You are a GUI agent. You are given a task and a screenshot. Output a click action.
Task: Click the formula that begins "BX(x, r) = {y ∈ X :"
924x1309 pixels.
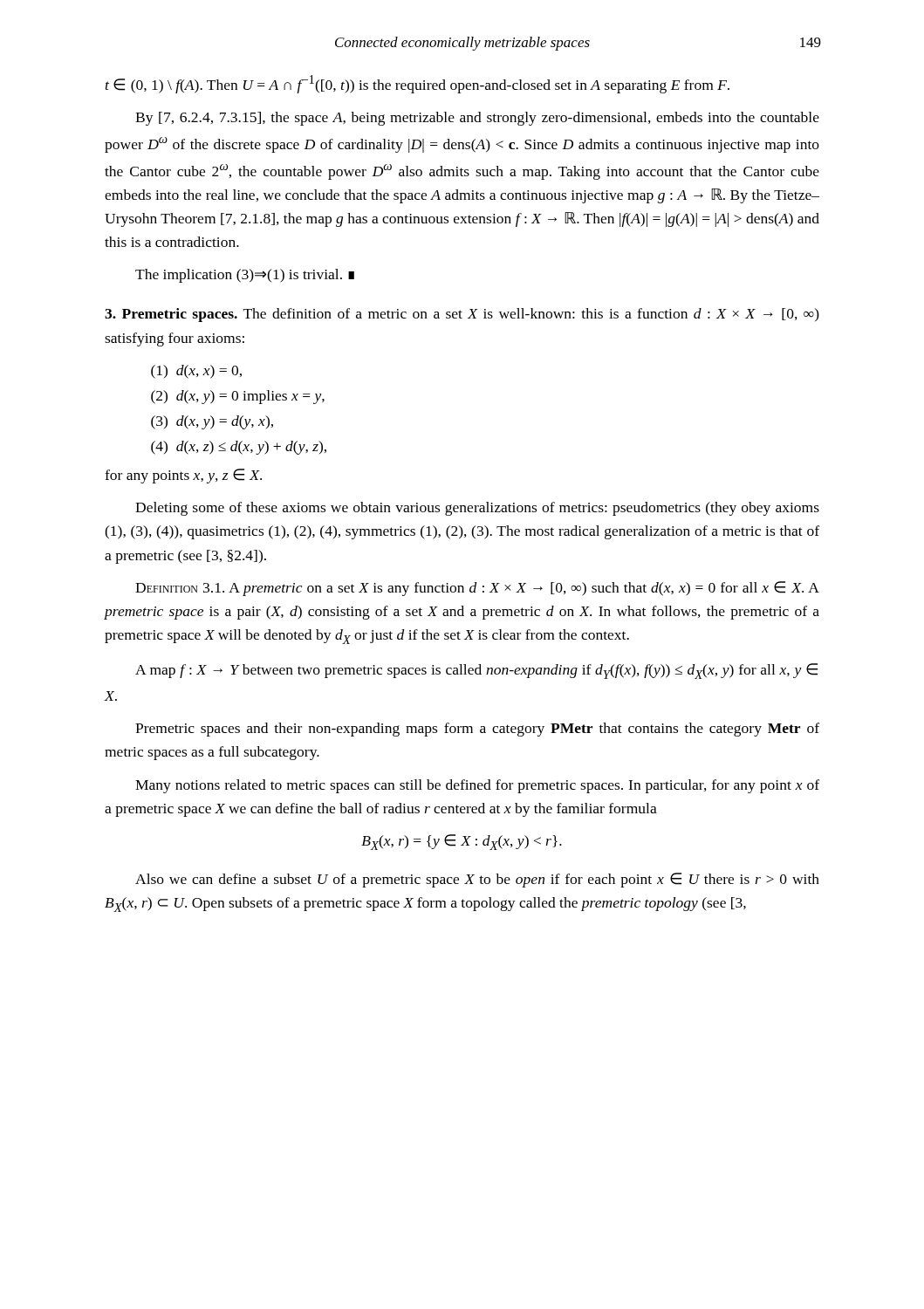[x=462, y=842]
